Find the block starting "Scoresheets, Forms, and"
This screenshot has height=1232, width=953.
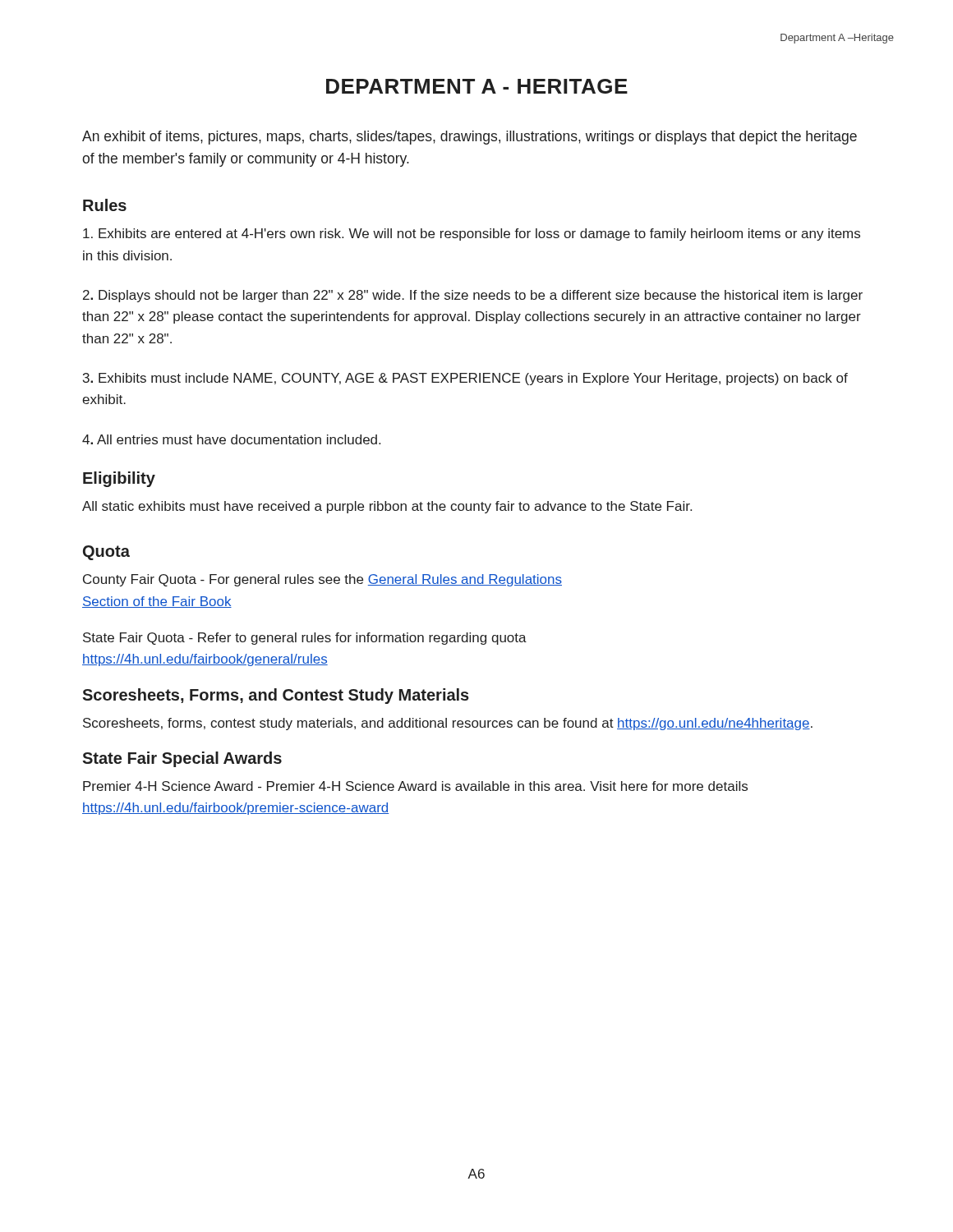[x=276, y=695]
